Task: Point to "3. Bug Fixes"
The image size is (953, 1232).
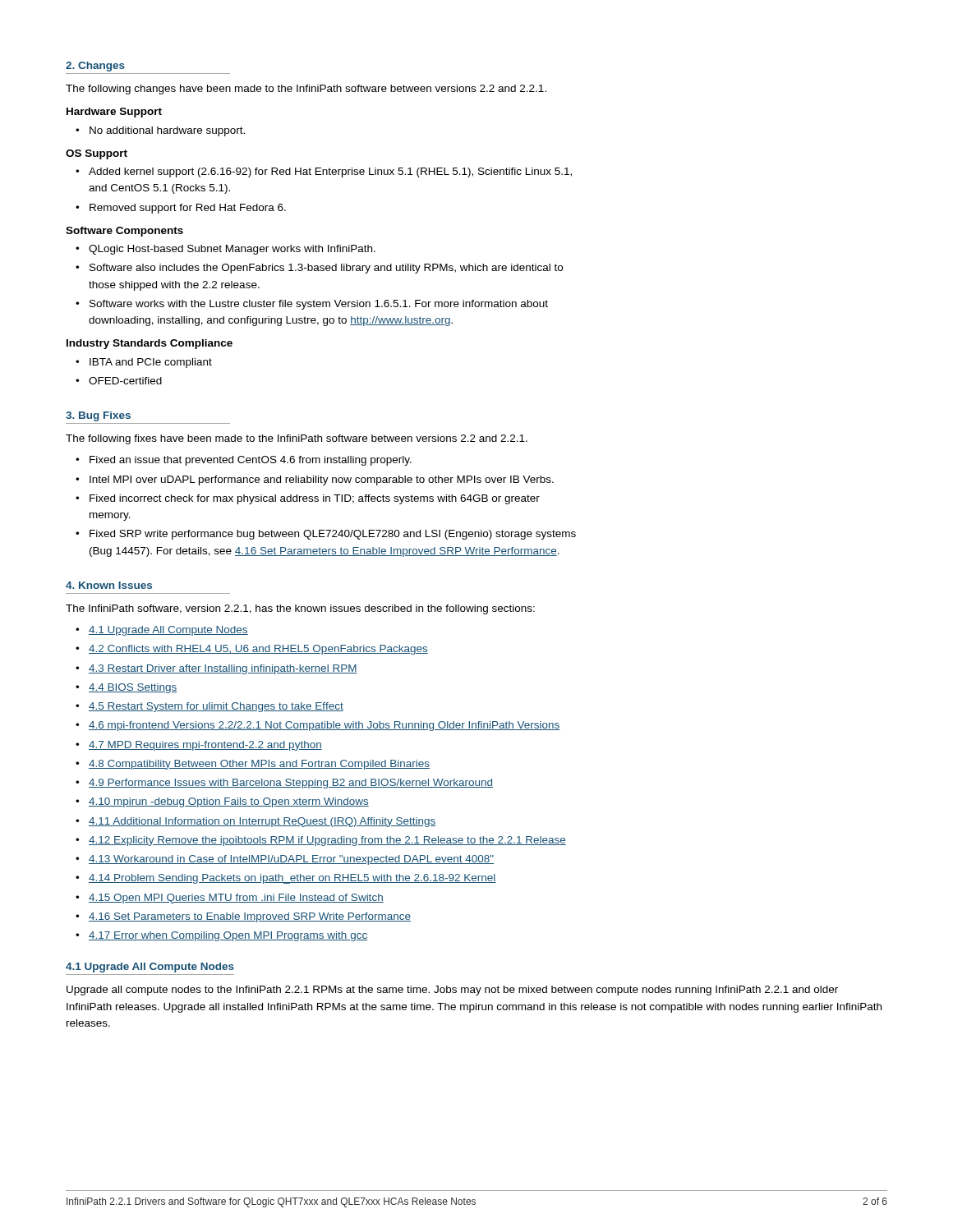Action: tap(98, 415)
